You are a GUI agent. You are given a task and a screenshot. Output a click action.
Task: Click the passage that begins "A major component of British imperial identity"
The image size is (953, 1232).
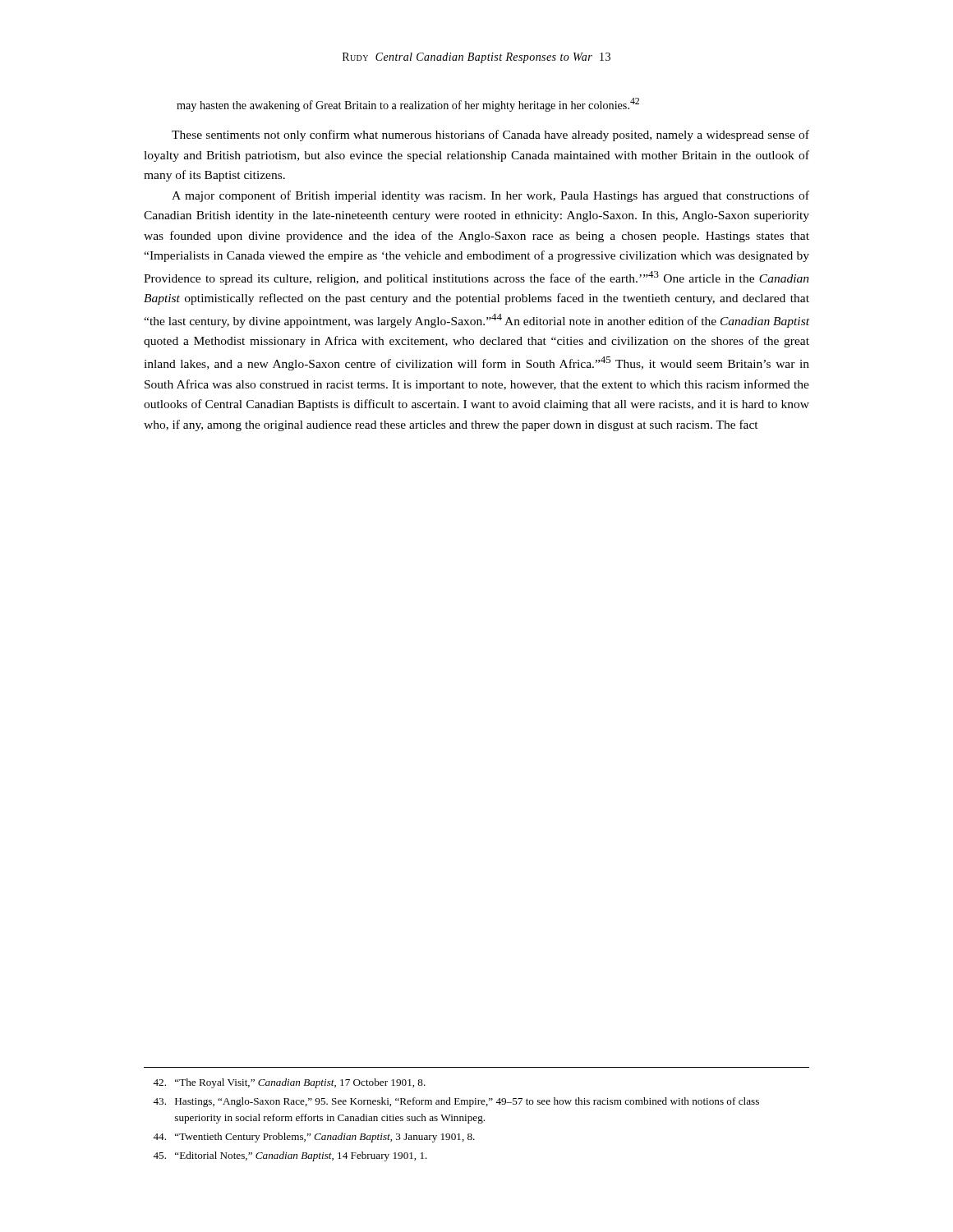(476, 310)
